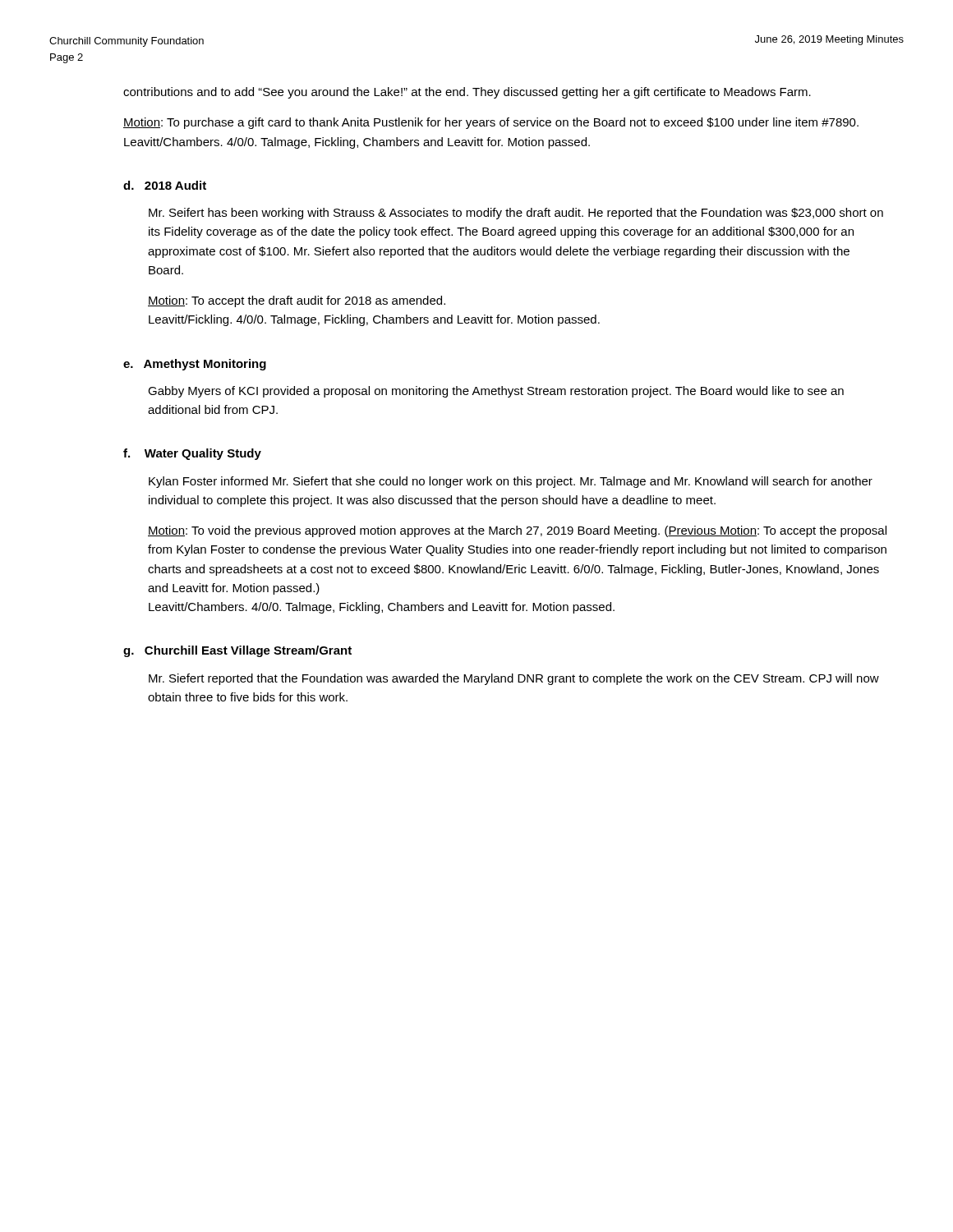Find the region starting "Mr. Seifert has"
The height and width of the screenshot is (1232, 953).
click(516, 241)
